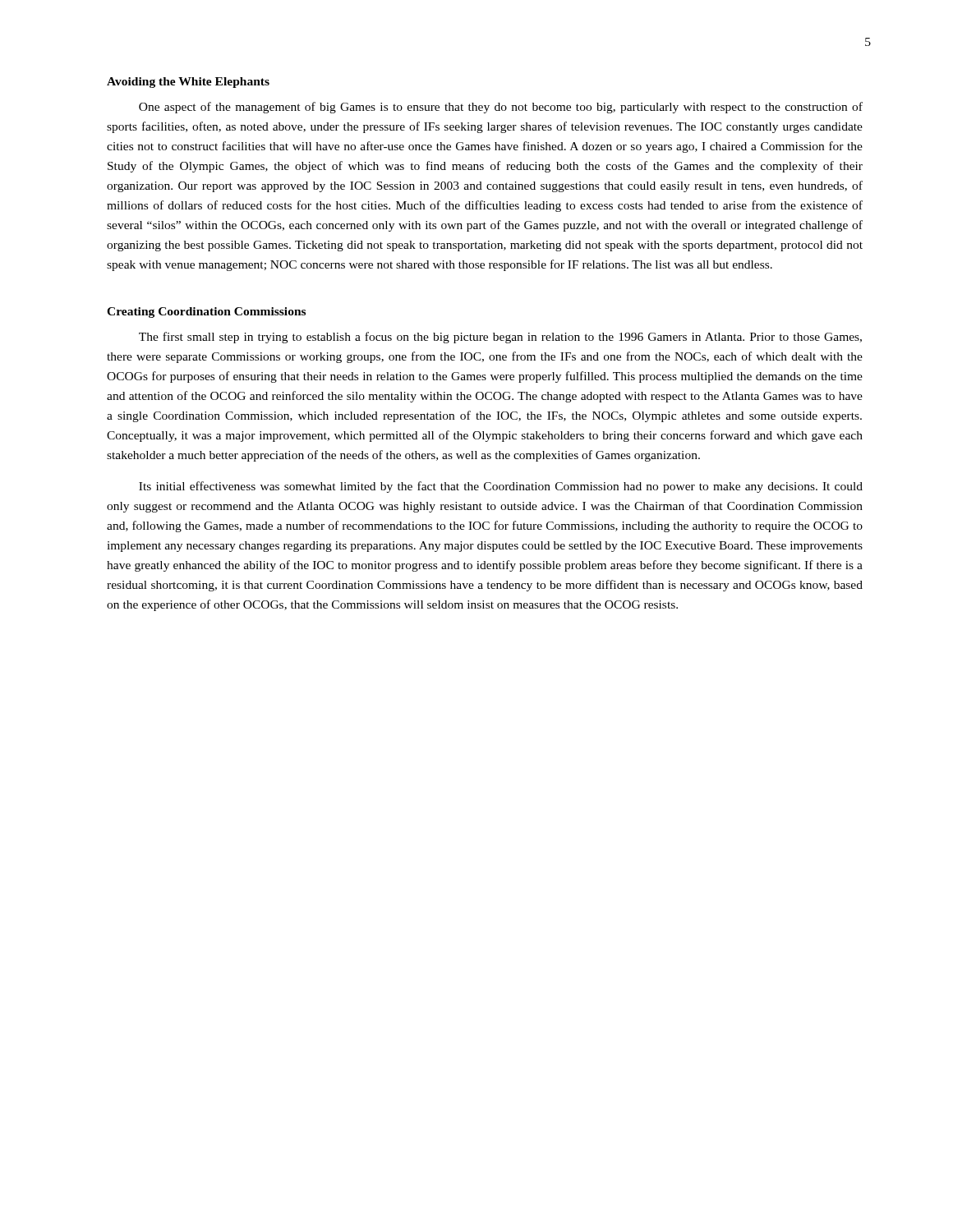
Task: Click the passage that begins "One aspect of the management of big Games"
Action: click(485, 186)
